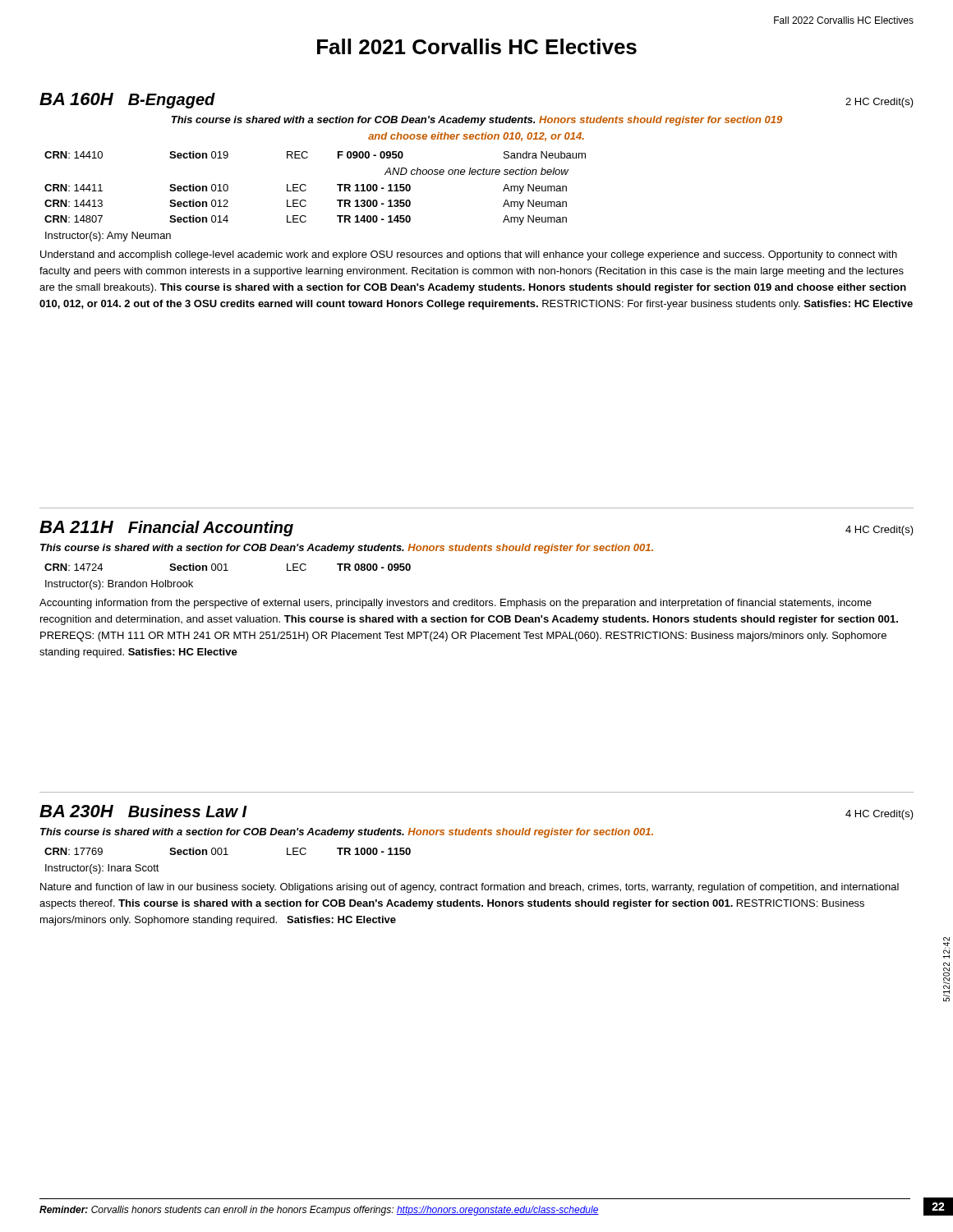The image size is (953, 1232).
Task: Find the table that mentions "Section 012"
Action: [x=476, y=187]
